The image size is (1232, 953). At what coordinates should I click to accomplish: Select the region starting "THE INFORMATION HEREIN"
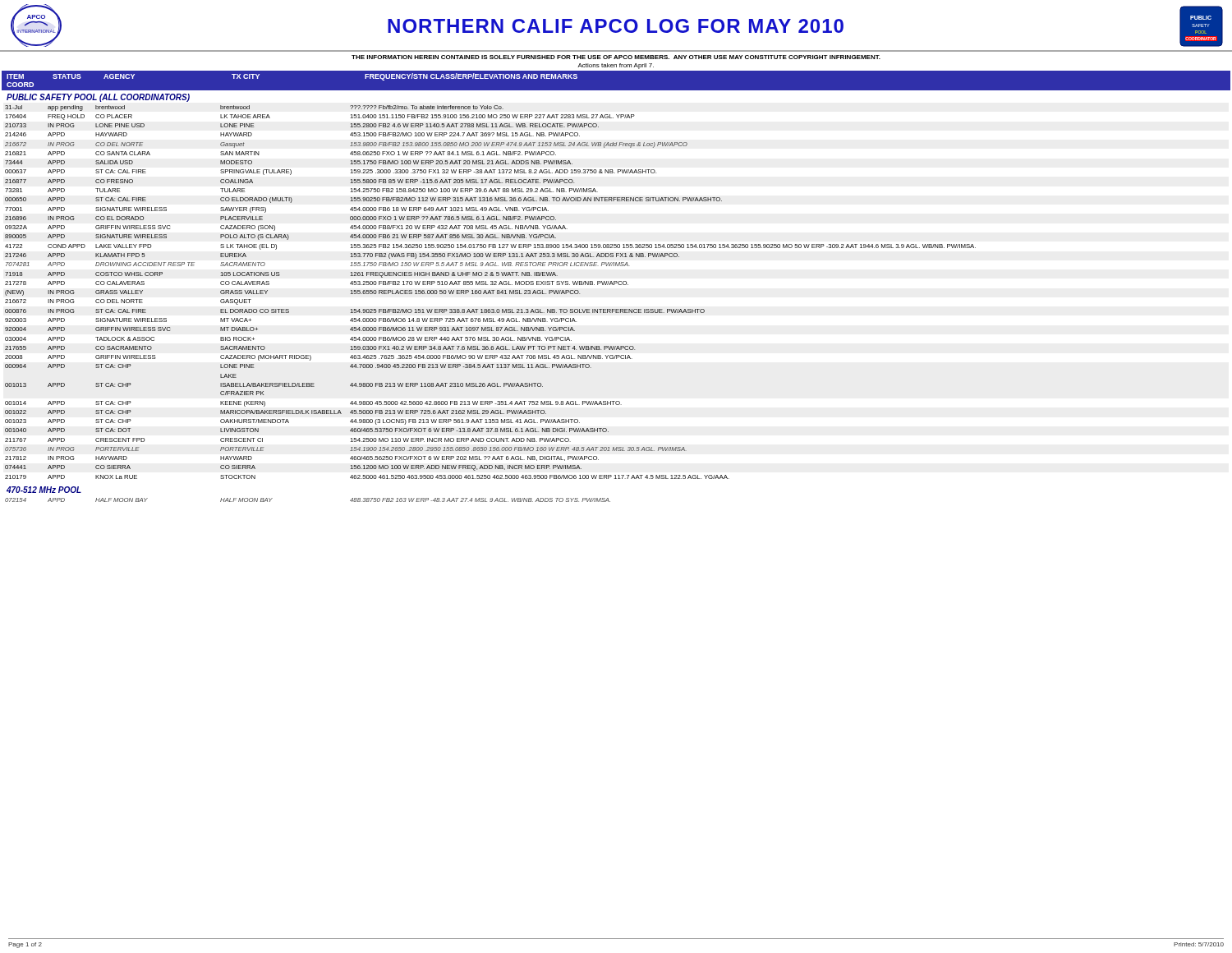(x=616, y=57)
